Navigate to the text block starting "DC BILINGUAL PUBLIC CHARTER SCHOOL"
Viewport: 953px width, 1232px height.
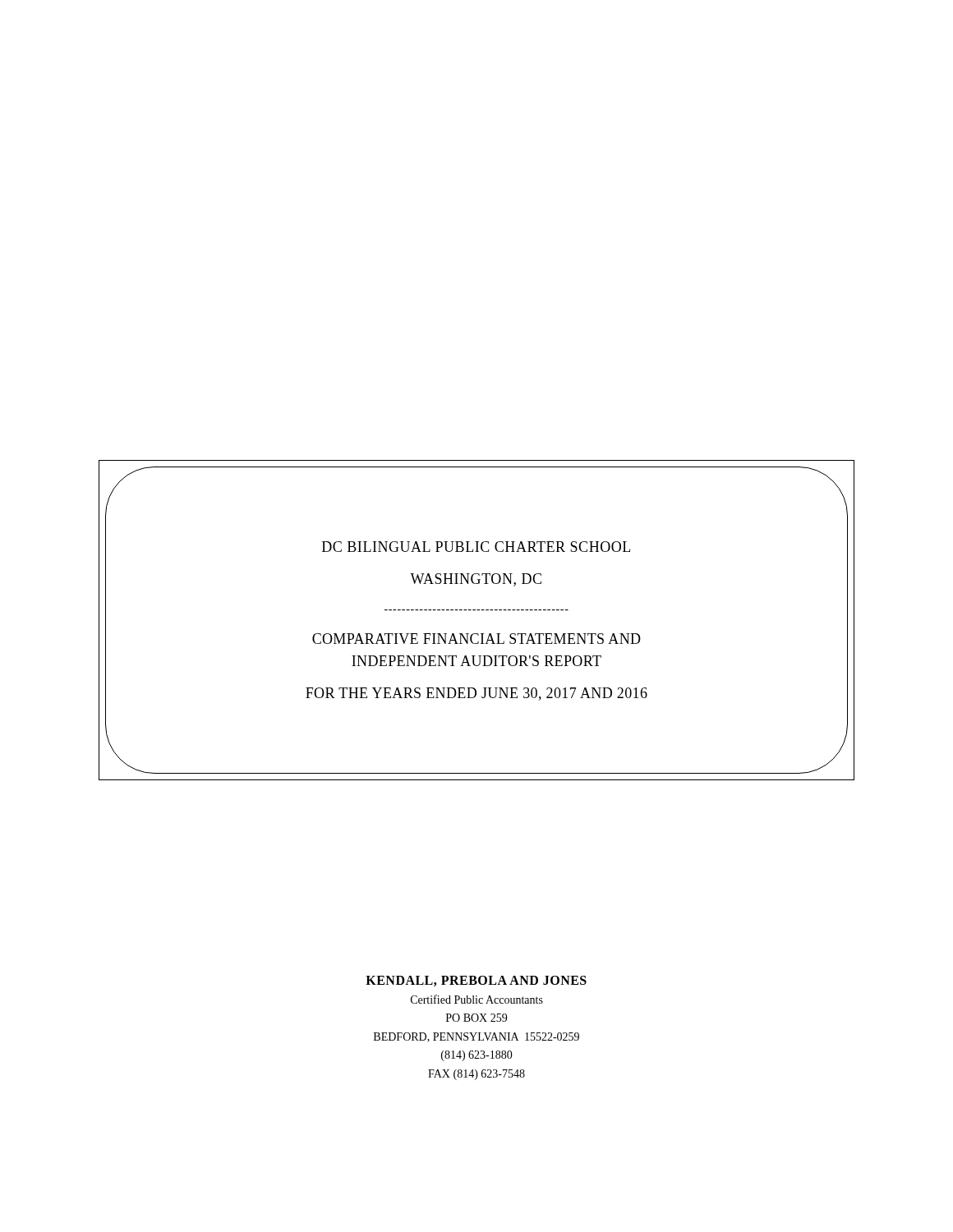tap(476, 547)
